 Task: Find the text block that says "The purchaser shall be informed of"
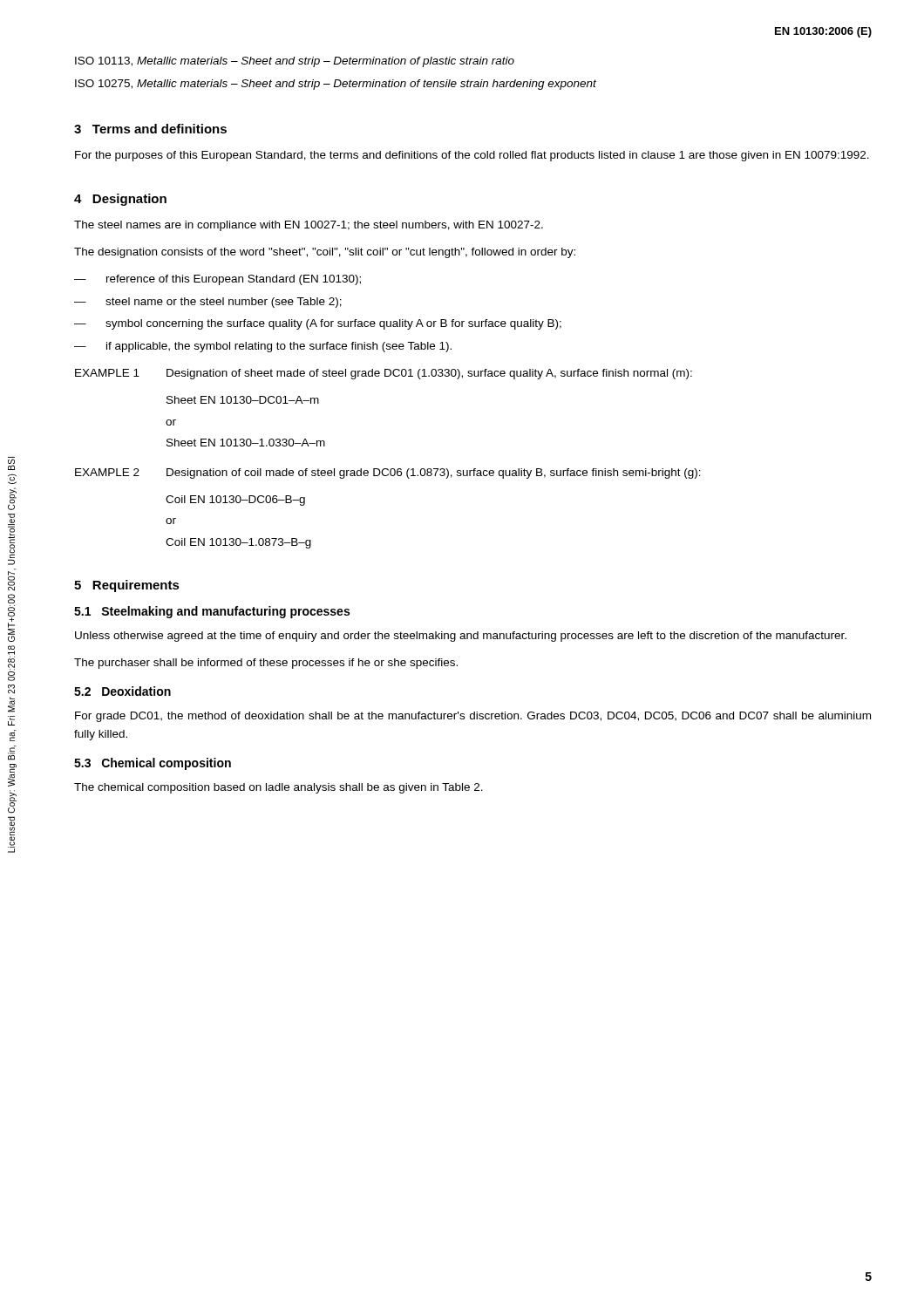(x=266, y=662)
